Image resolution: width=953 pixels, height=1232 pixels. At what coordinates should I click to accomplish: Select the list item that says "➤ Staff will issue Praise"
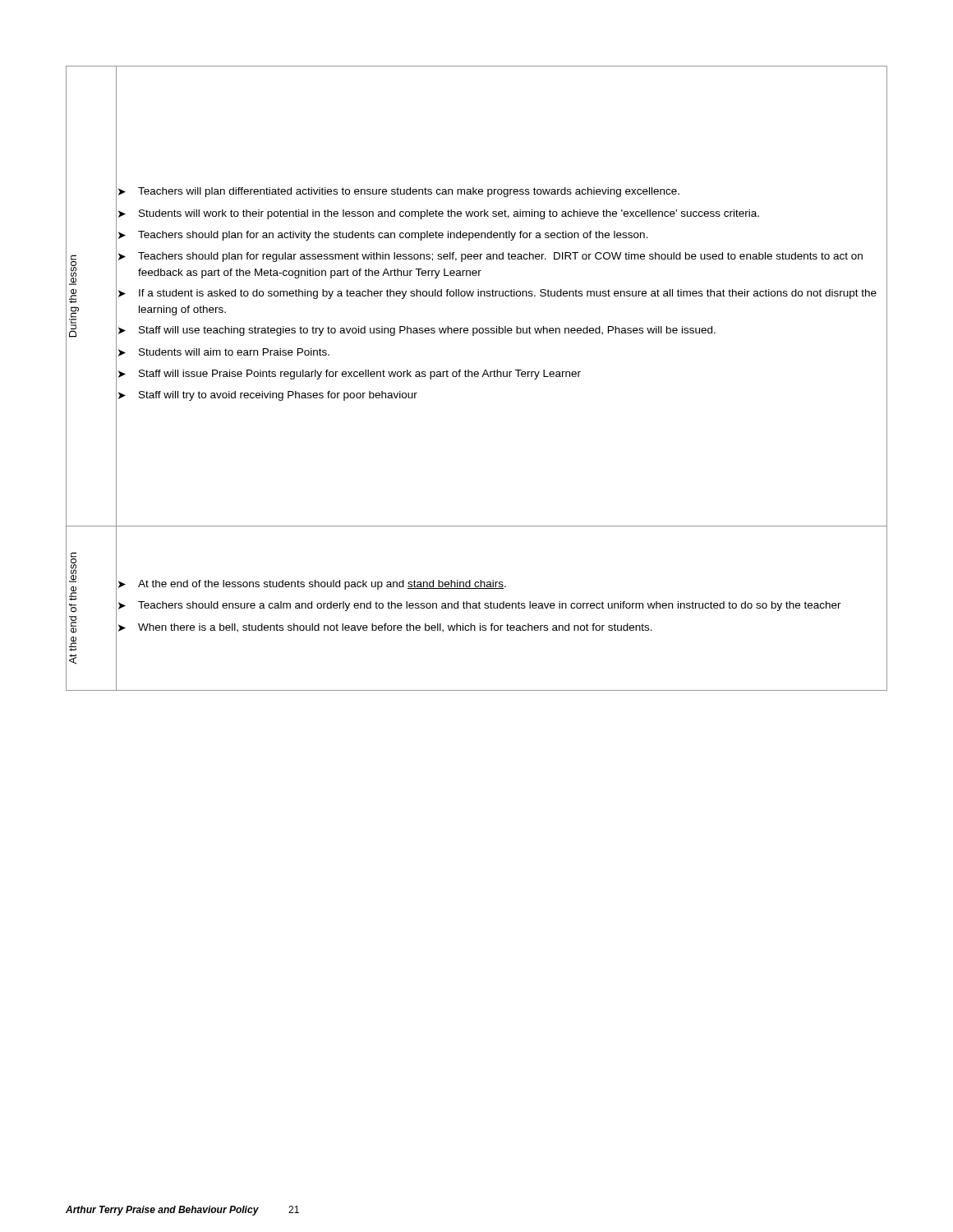click(502, 374)
